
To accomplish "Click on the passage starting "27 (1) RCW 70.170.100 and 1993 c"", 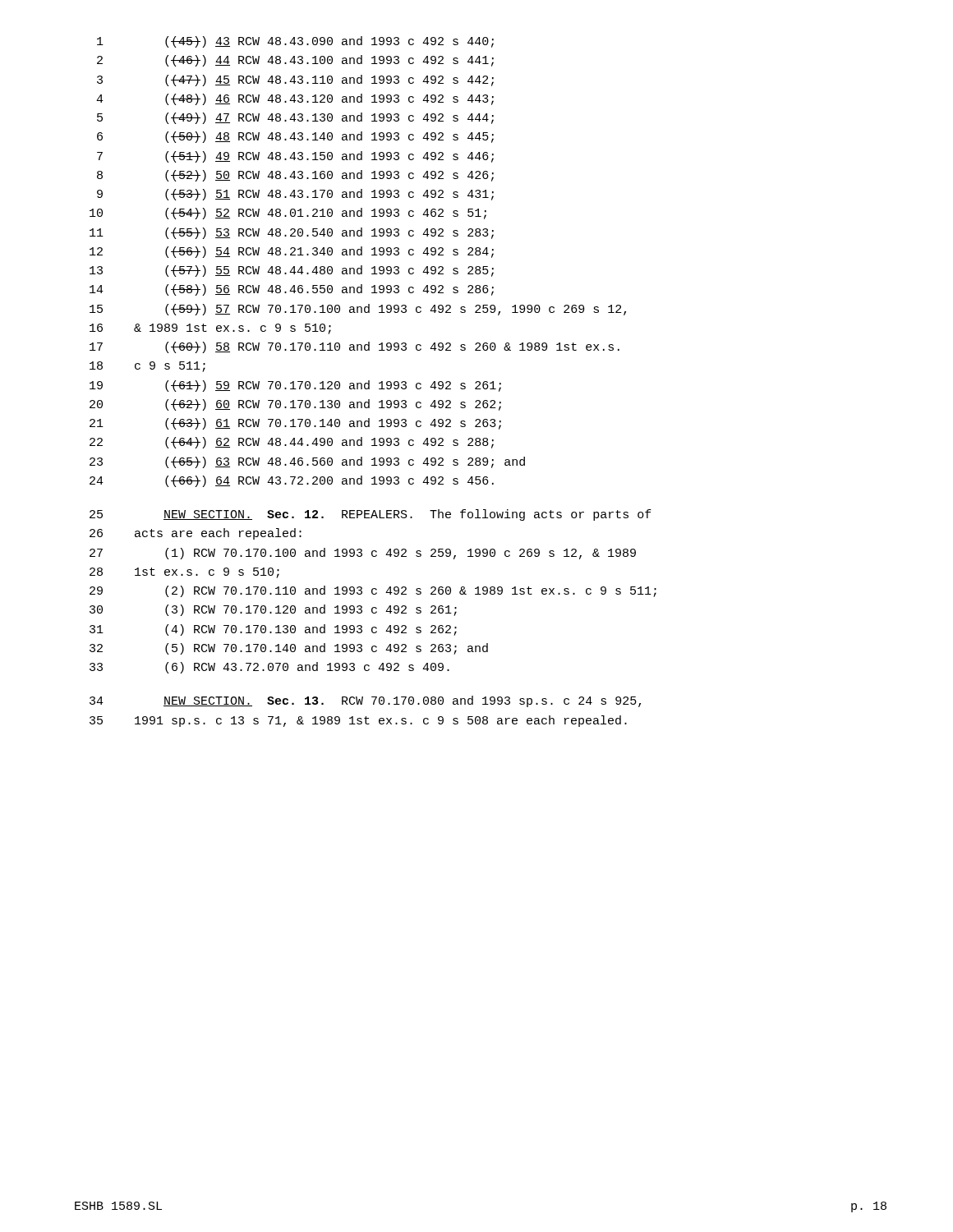I will tap(481, 554).
